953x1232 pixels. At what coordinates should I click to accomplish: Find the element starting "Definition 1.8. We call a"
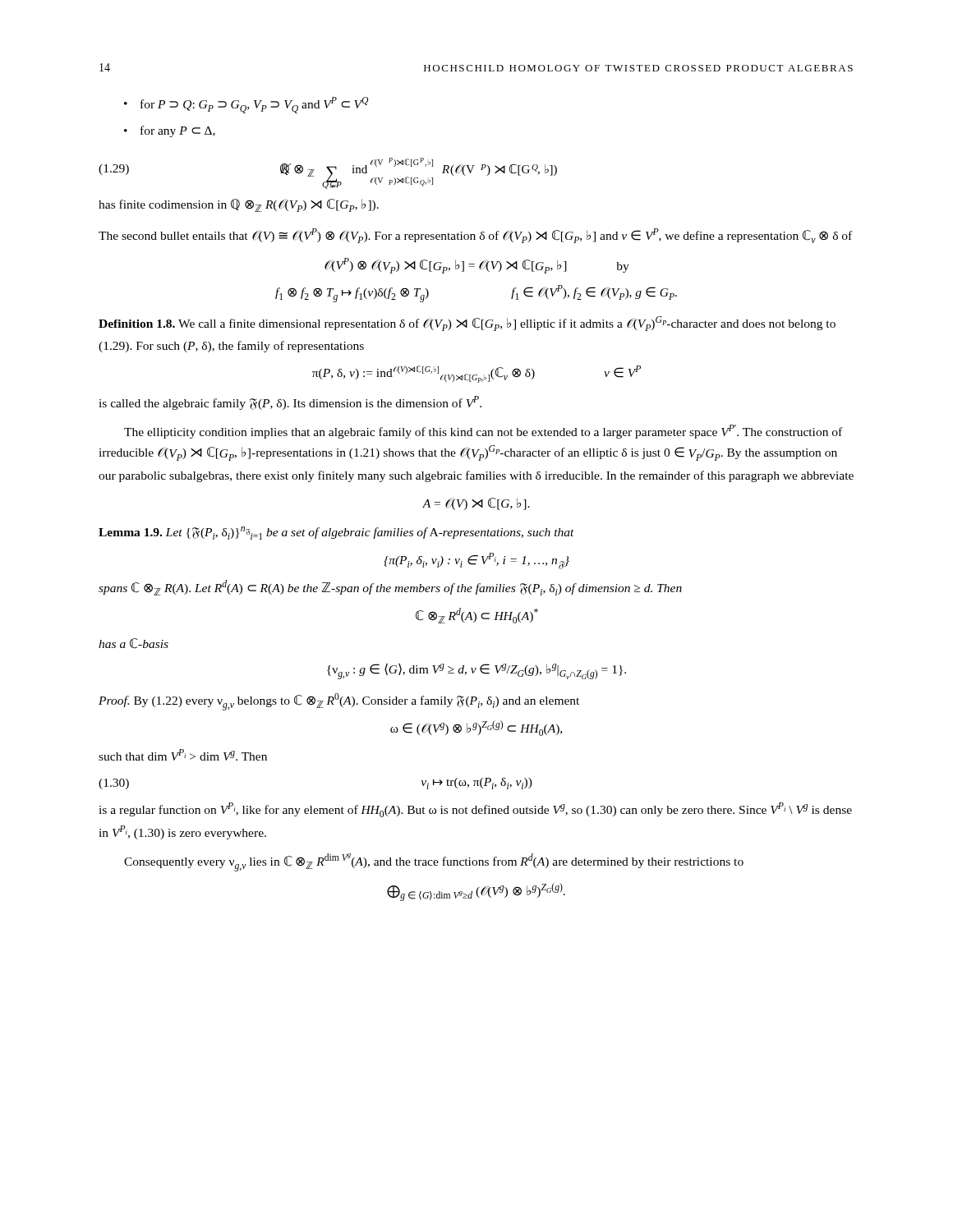(x=467, y=333)
